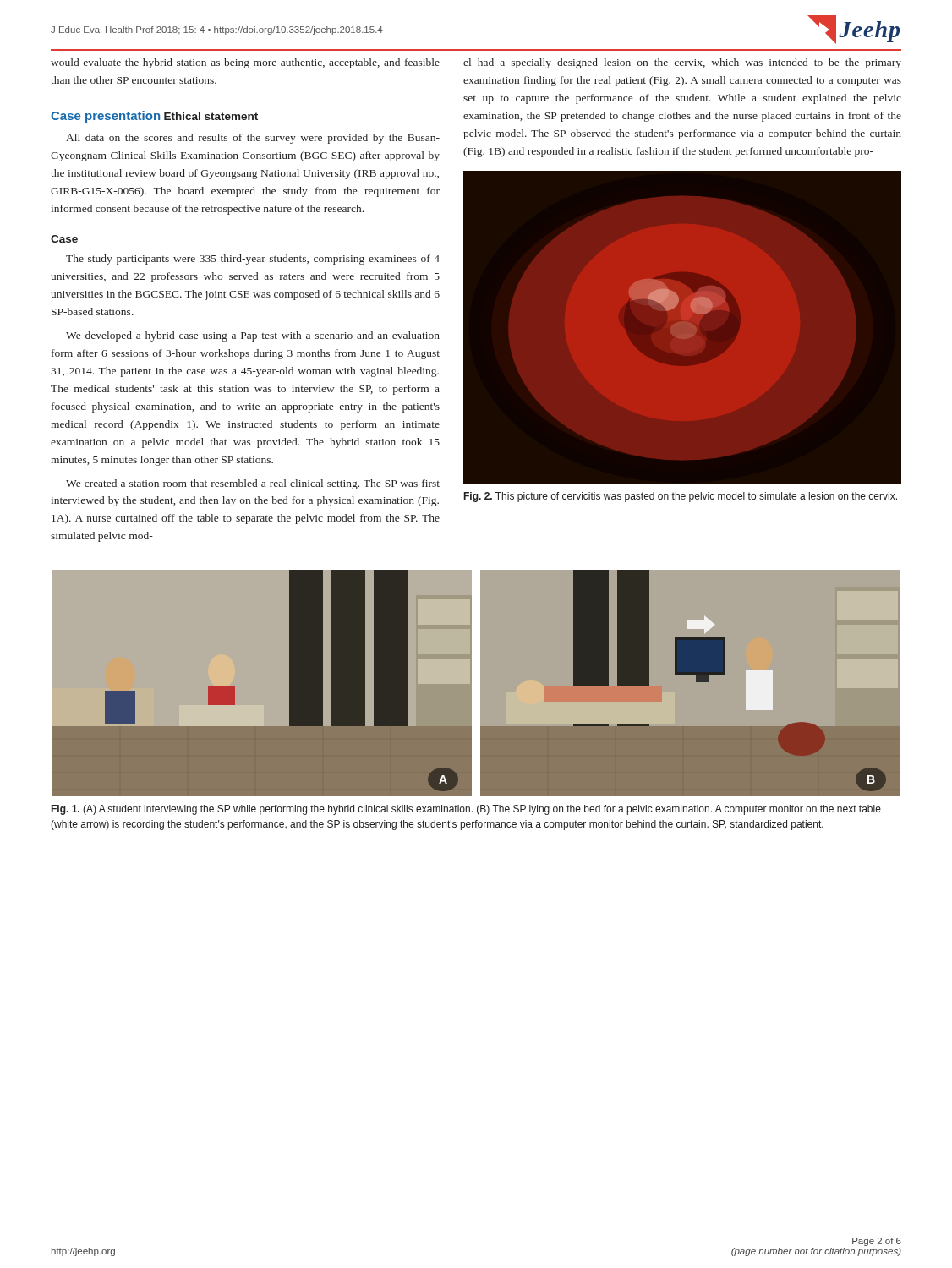This screenshot has width=952, height=1268.
Task: Navigate to the text starting "Case presentation"
Action: tap(106, 115)
